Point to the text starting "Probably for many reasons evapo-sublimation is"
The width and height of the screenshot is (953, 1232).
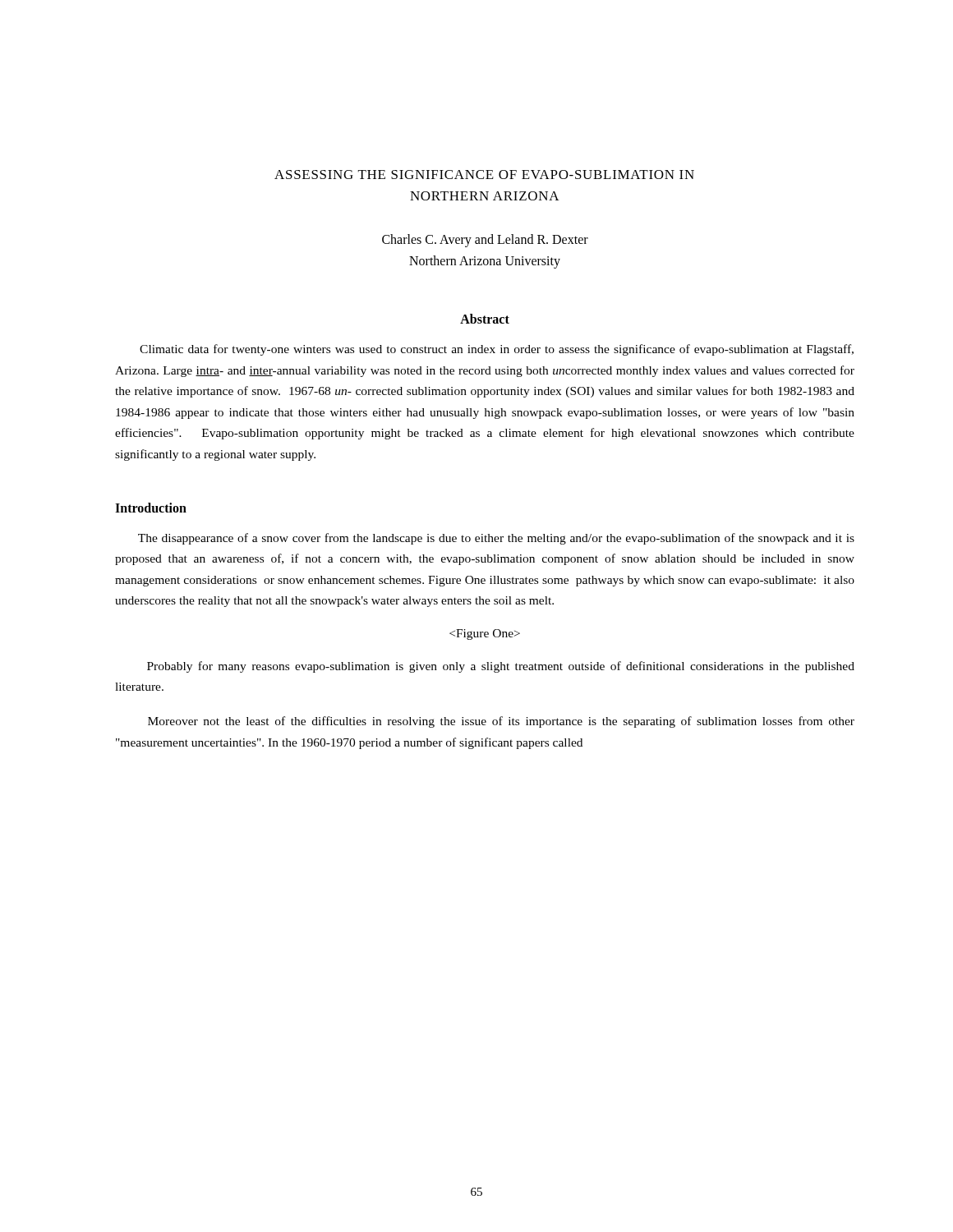[x=485, y=676]
